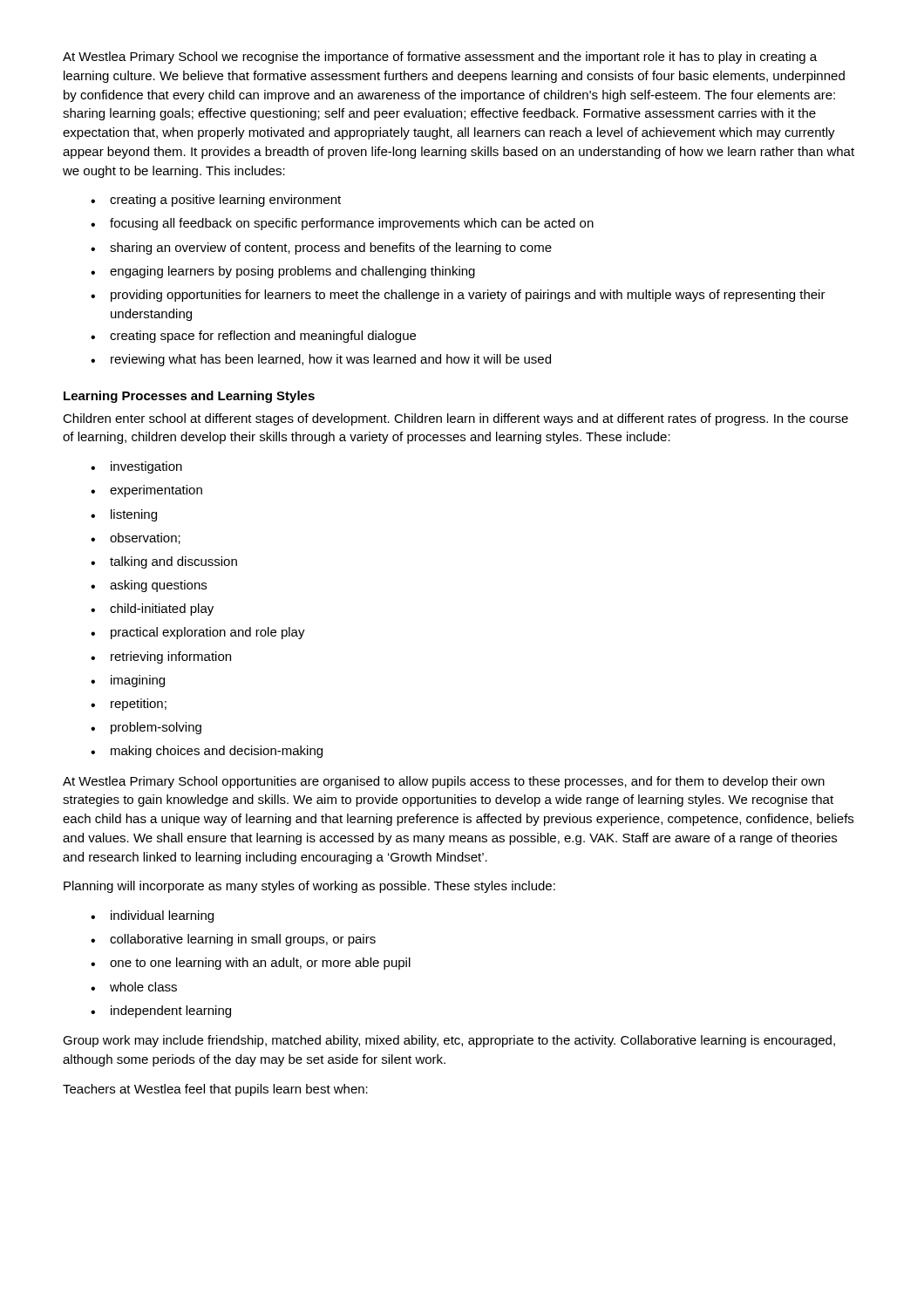Find "•creating a positive learning environment" on this page
Image resolution: width=924 pixels, height=1308 pixels.
[x=216, y=201]
